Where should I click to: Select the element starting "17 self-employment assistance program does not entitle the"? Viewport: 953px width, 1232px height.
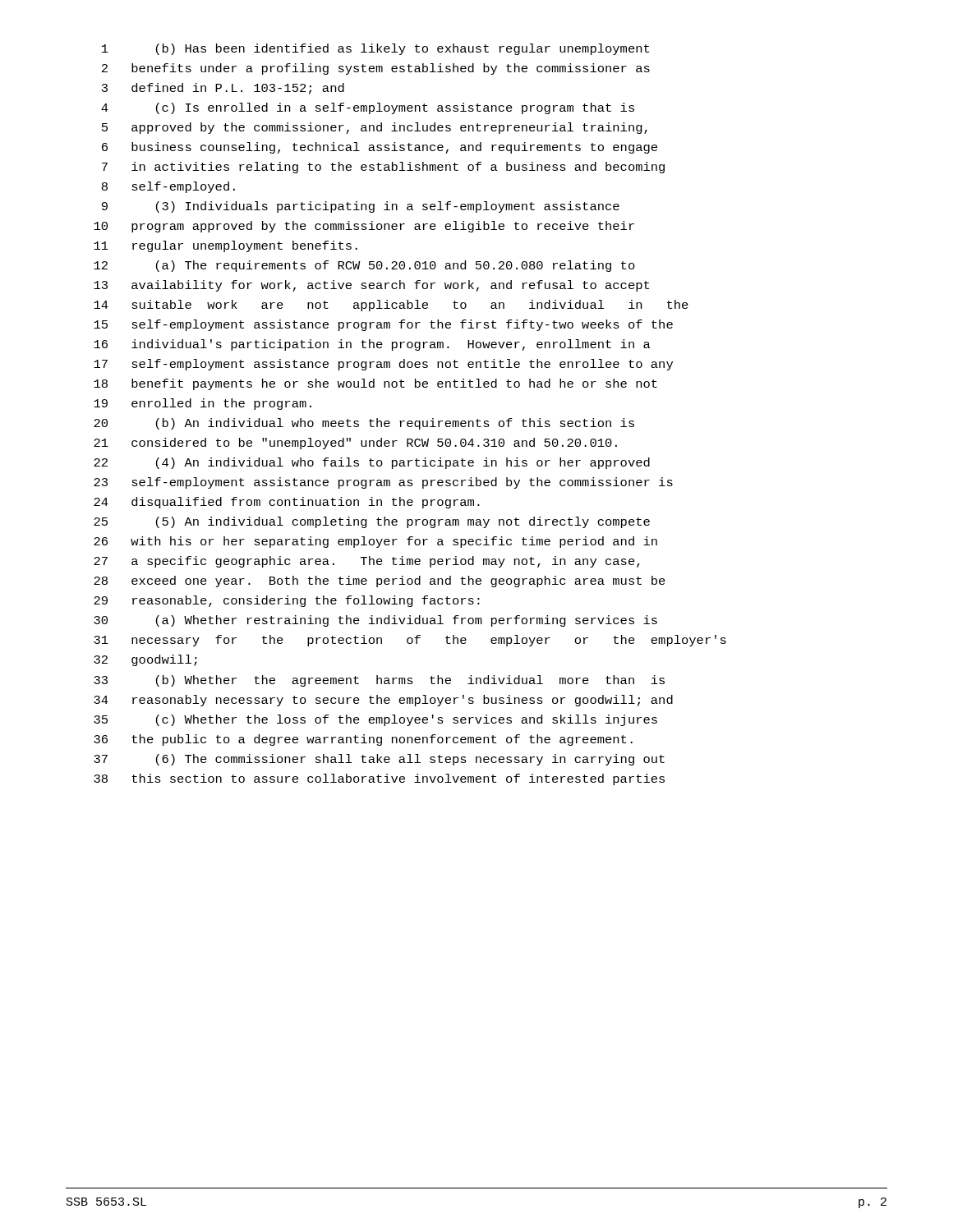pyautogui.click(x=476, y=365)
